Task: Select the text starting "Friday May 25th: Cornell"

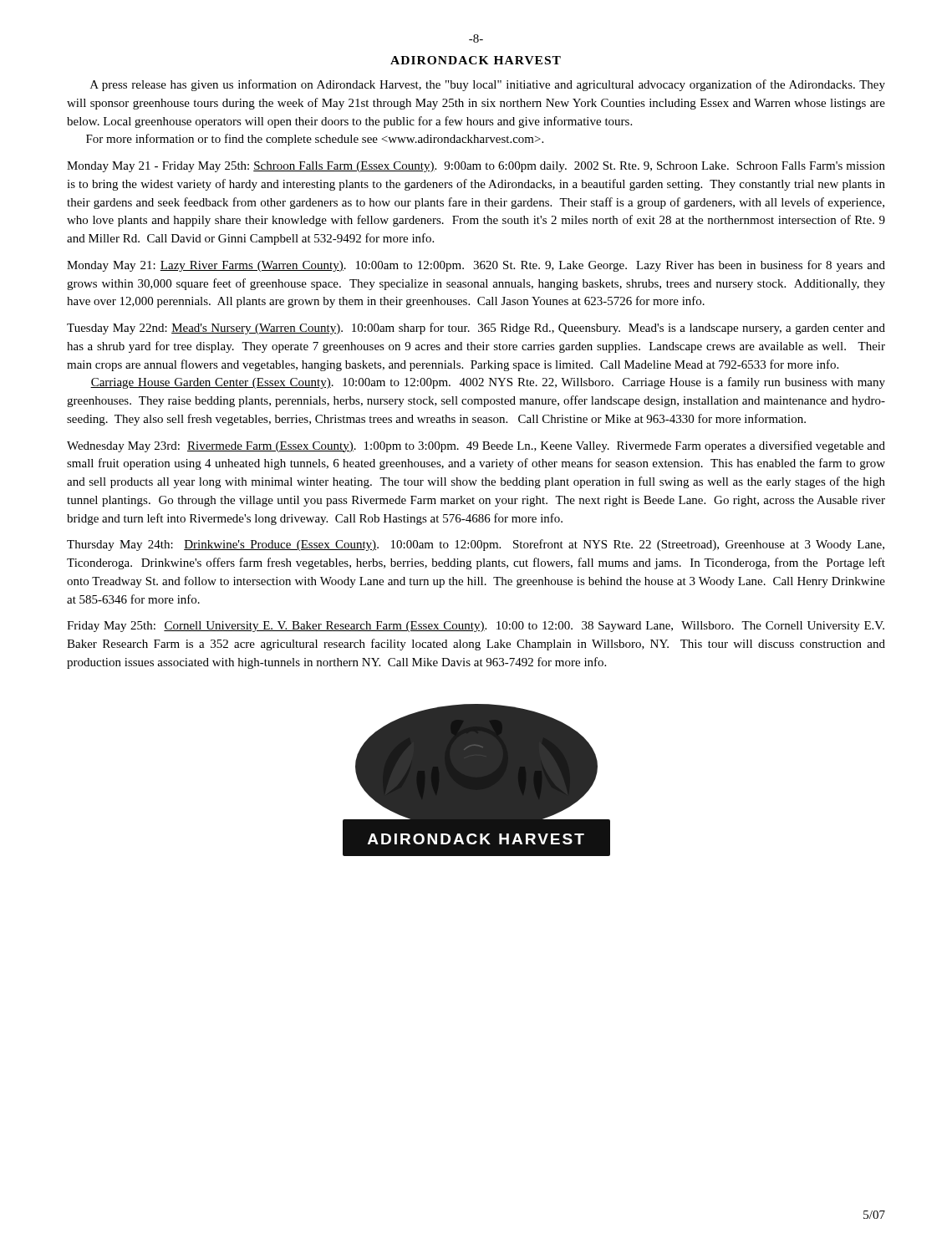Action: click(x=476, y=644)
